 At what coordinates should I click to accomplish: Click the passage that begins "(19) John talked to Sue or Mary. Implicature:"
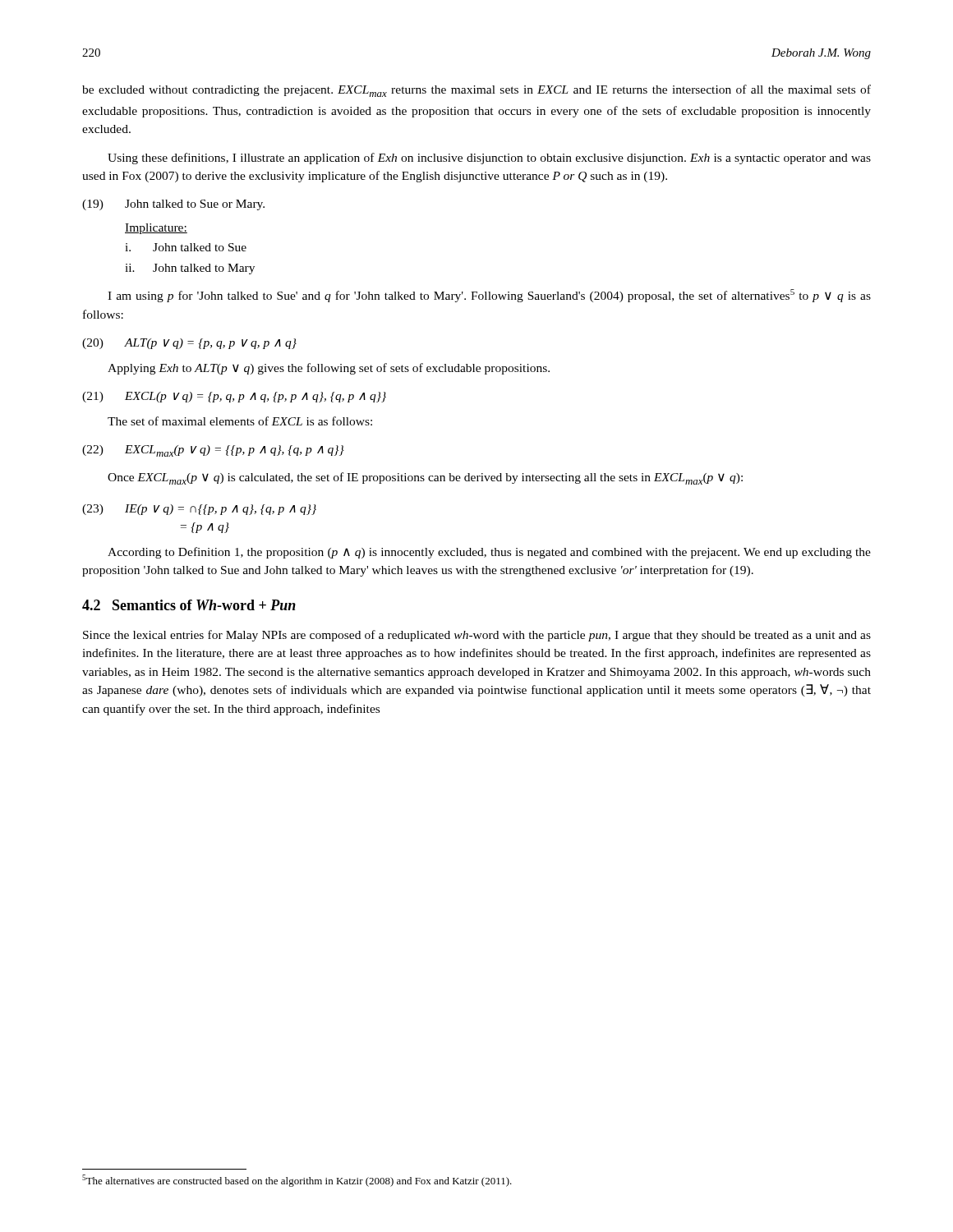[173, 205]
